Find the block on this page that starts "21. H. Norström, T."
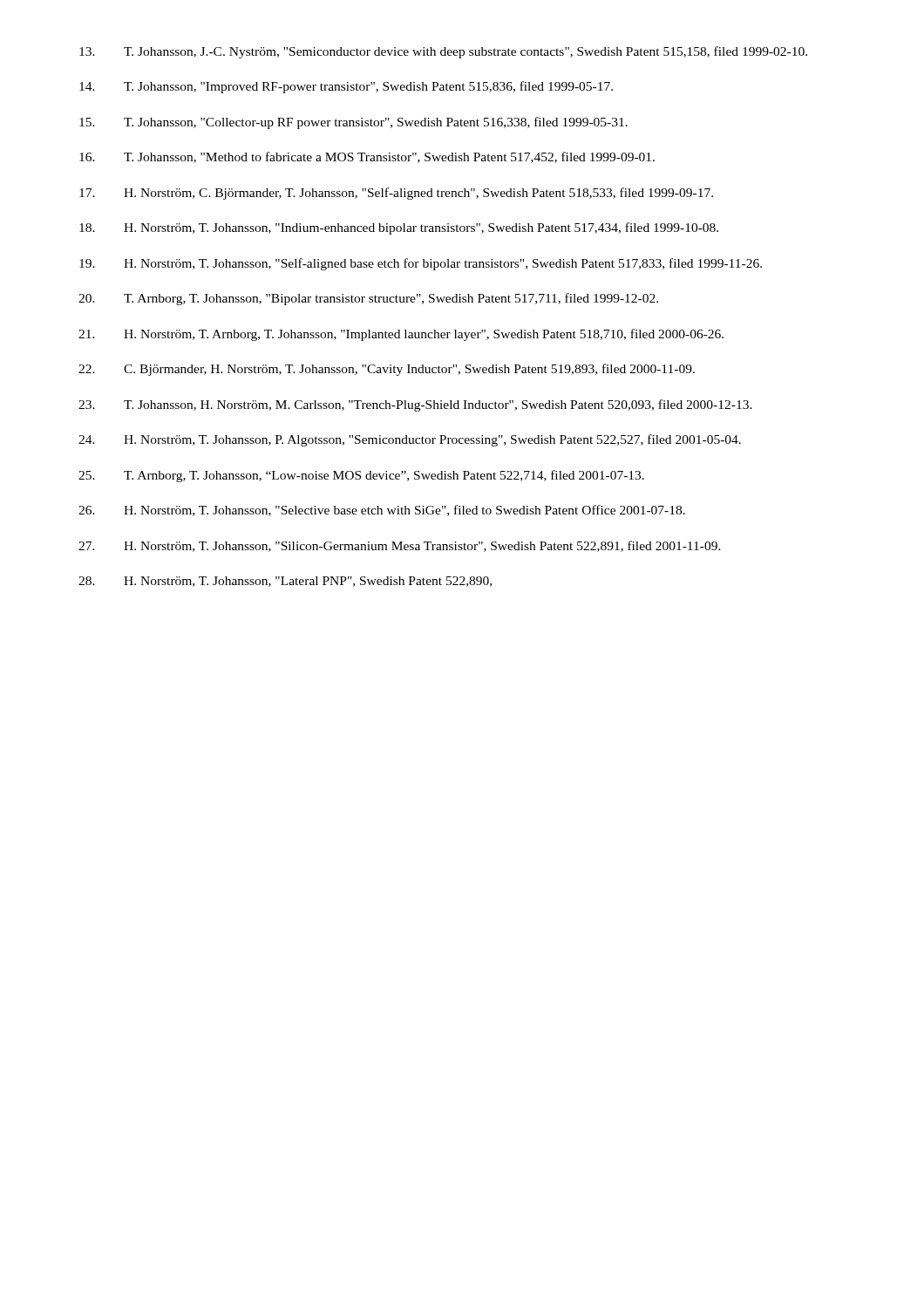The height and width of the screenshot is (1308, 924). (x=471, y=334)
